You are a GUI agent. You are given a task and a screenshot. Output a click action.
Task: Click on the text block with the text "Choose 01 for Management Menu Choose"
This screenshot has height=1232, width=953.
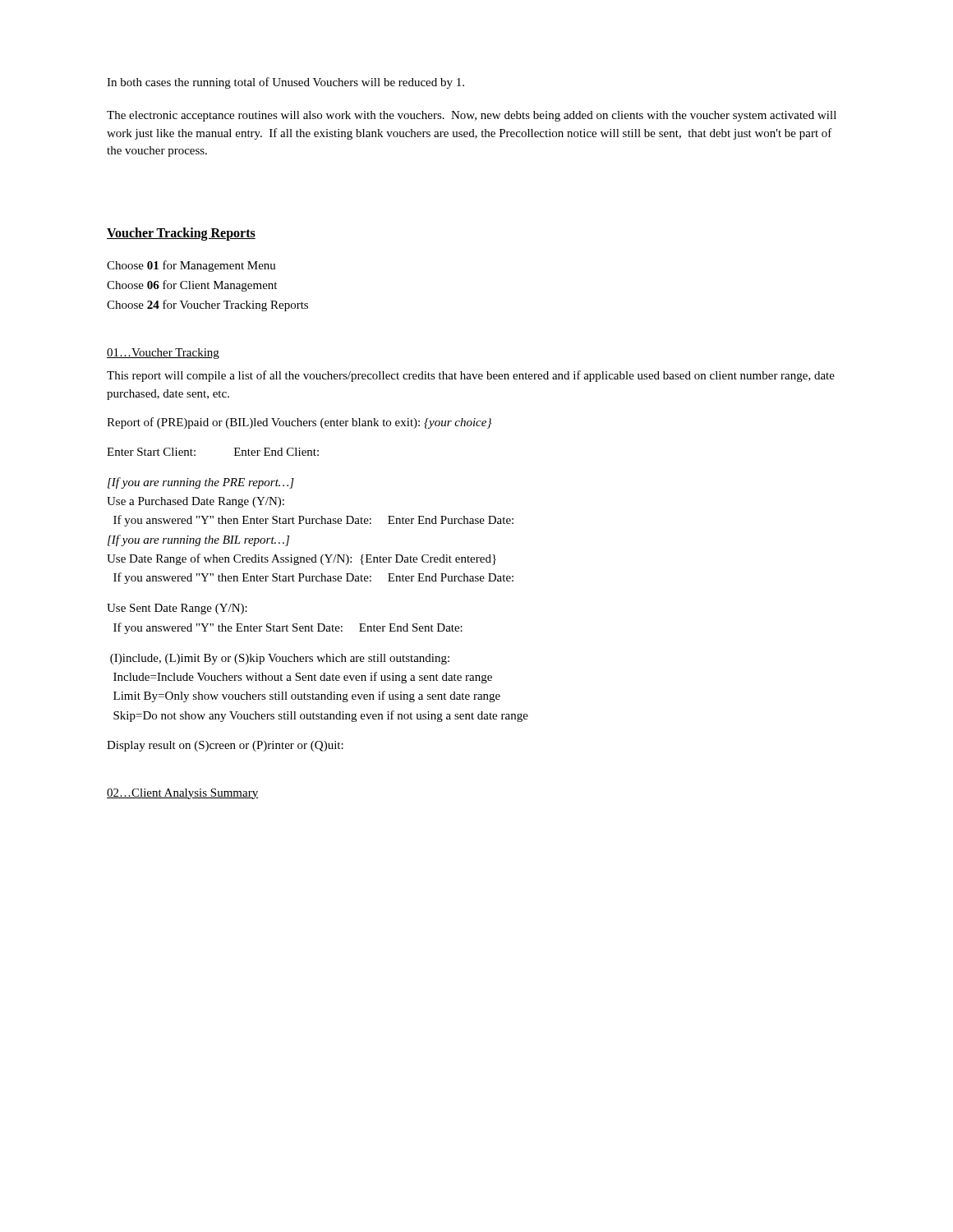coord(208,285)
